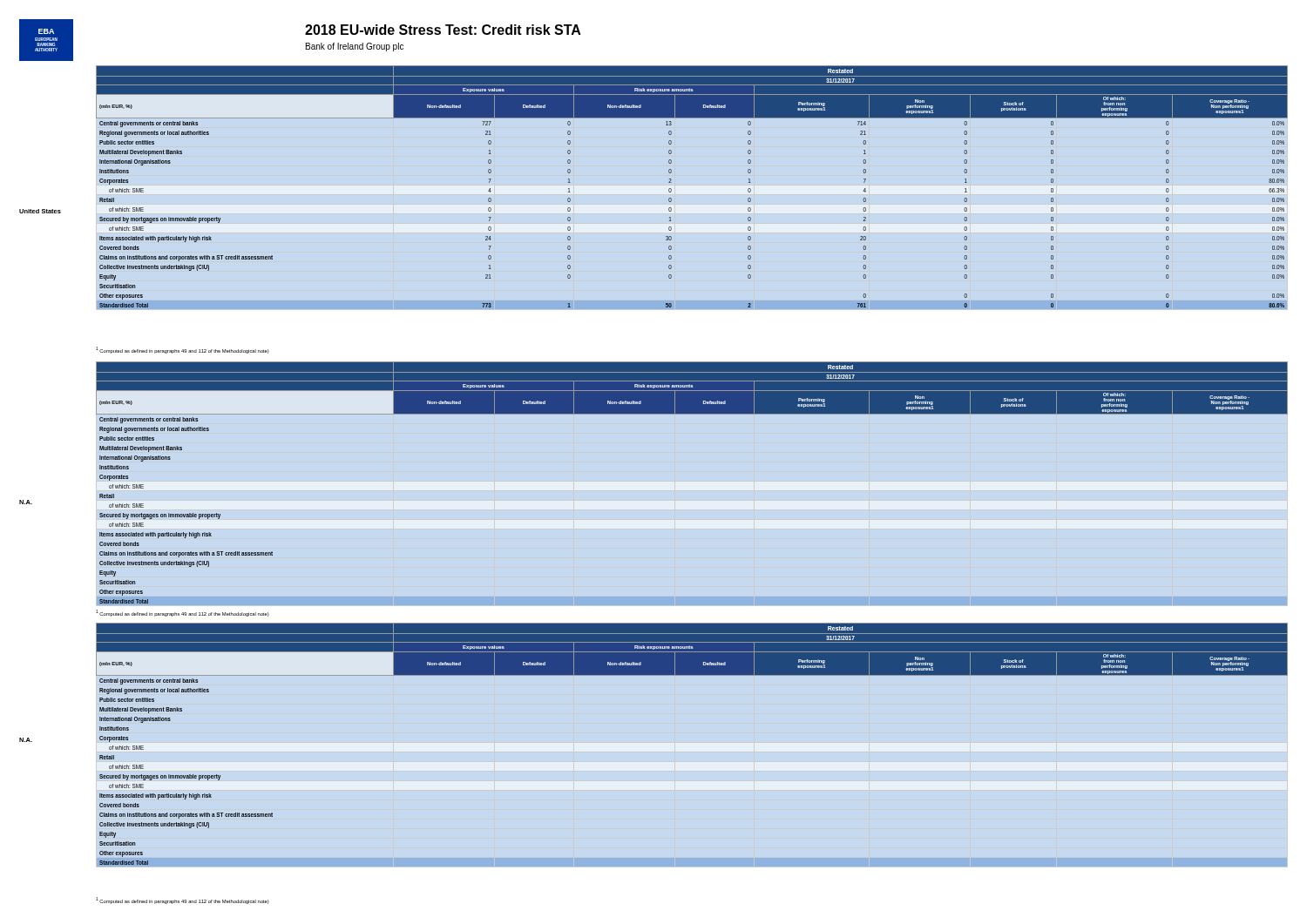Find the element starting "United States"
The image size is (1307, 924).
click(x=40, y=211)
